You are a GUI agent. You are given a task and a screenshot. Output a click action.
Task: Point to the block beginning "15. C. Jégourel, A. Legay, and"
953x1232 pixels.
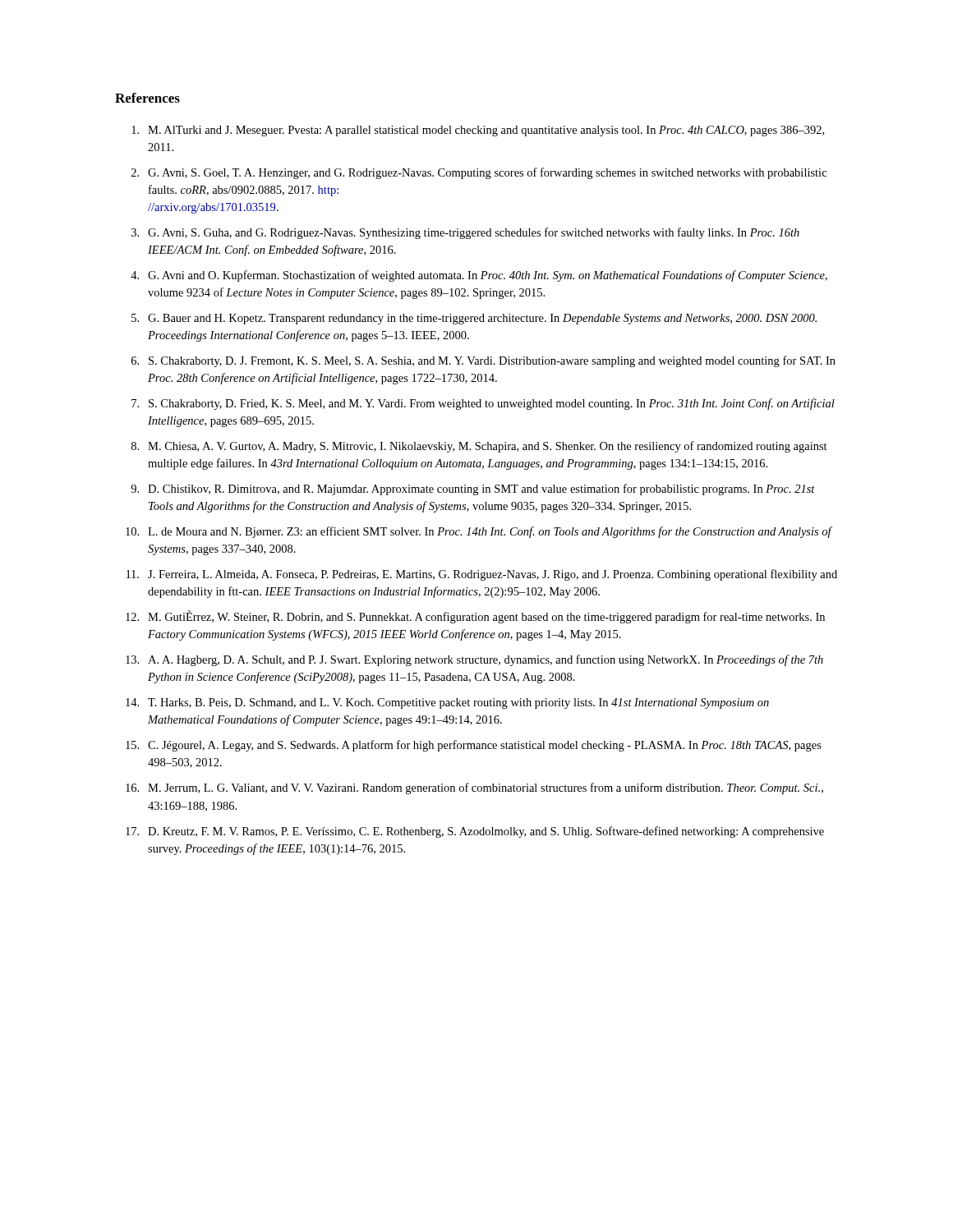tap(476, 754)
